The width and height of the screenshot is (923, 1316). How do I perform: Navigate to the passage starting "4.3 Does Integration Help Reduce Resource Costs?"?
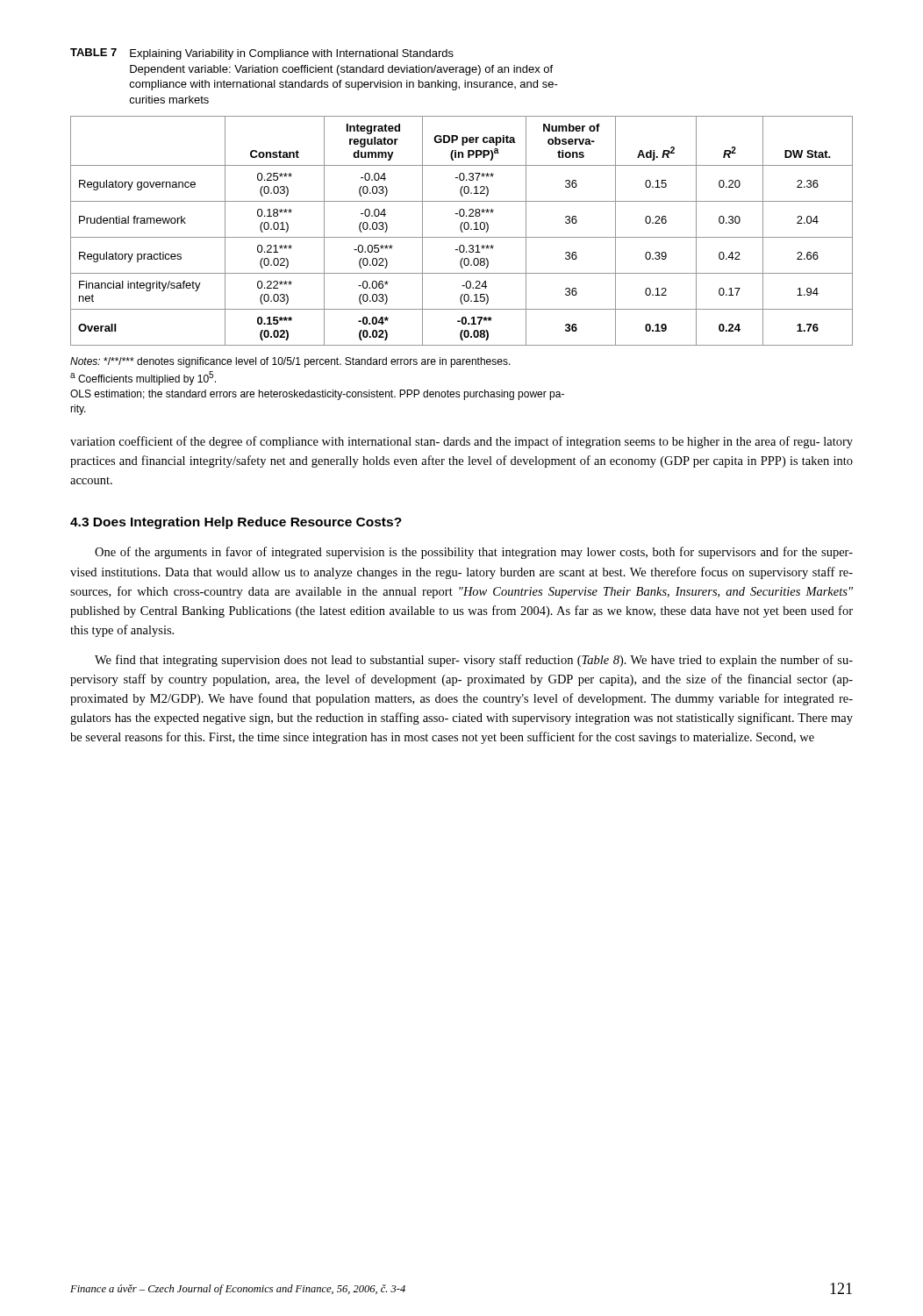pos(236,522)
